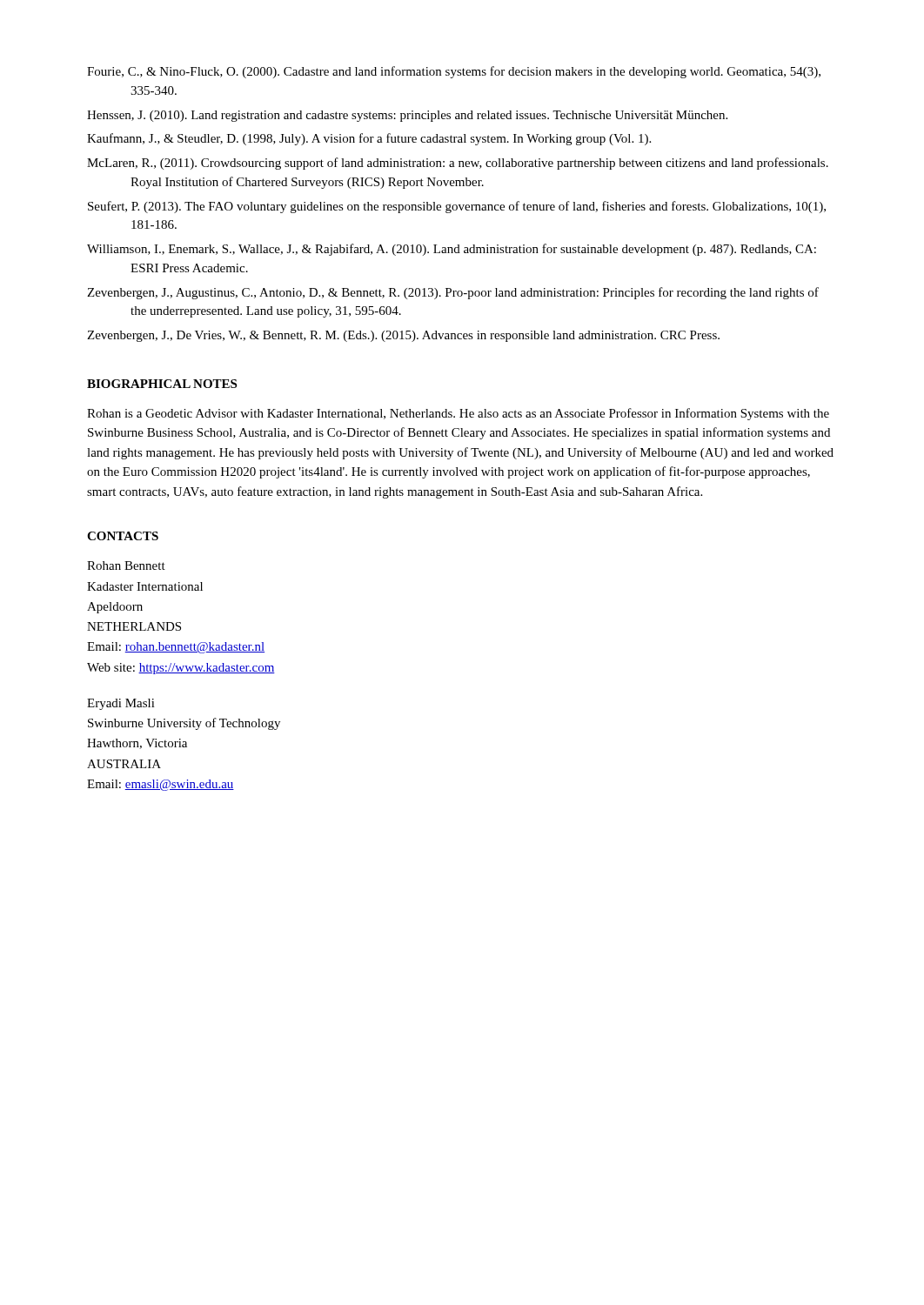This screenshot has width=924, height=1305.
Task: Click the passage that begins "Rohan Bennett Kadaster International Apeldoorn NETHERLANDS Email: rohan.bennett@kadaster.nl"
Action: pos(181,616)
